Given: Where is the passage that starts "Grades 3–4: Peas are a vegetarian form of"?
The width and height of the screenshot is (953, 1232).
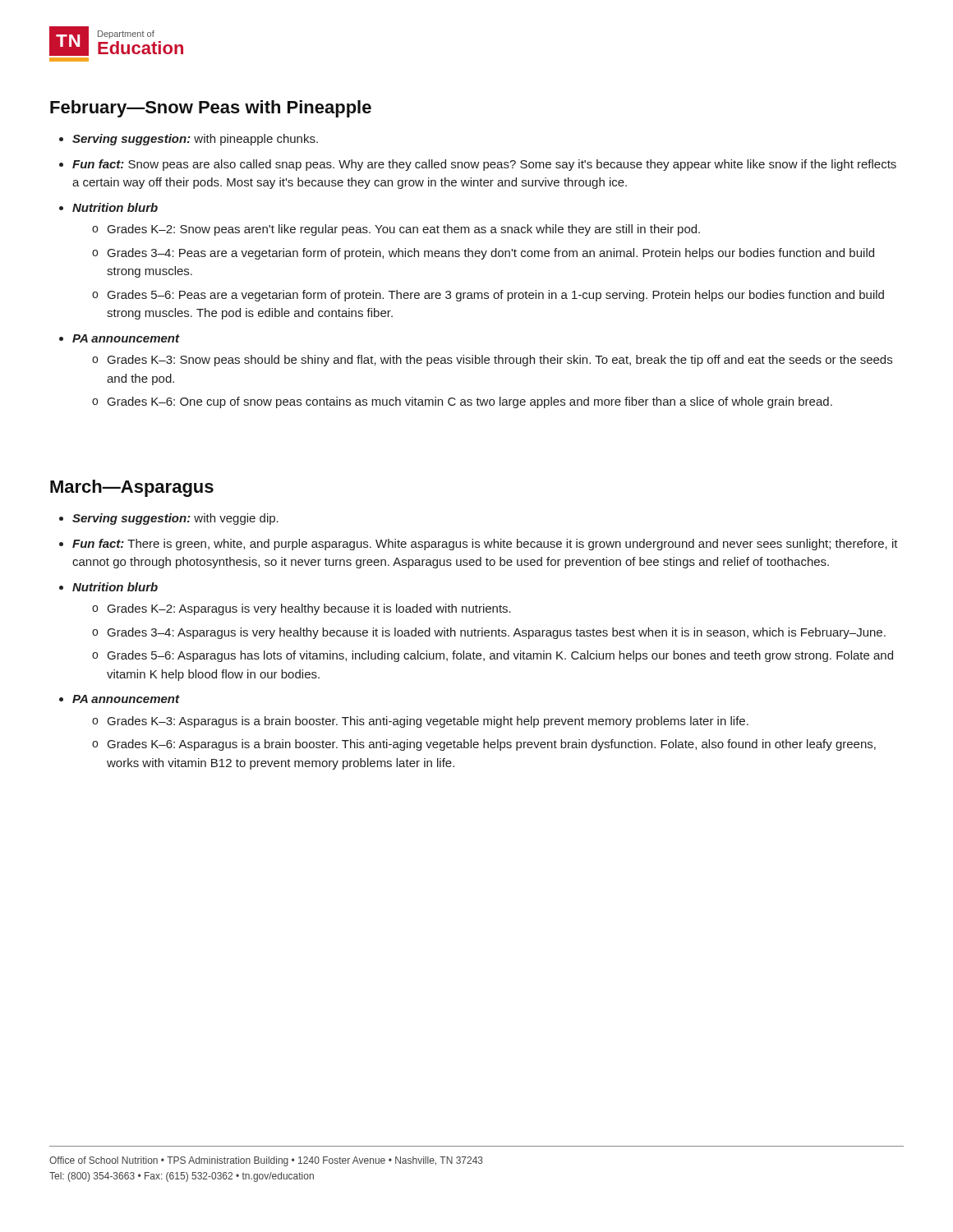Looking at the screenshot, I should click(491, 261).
